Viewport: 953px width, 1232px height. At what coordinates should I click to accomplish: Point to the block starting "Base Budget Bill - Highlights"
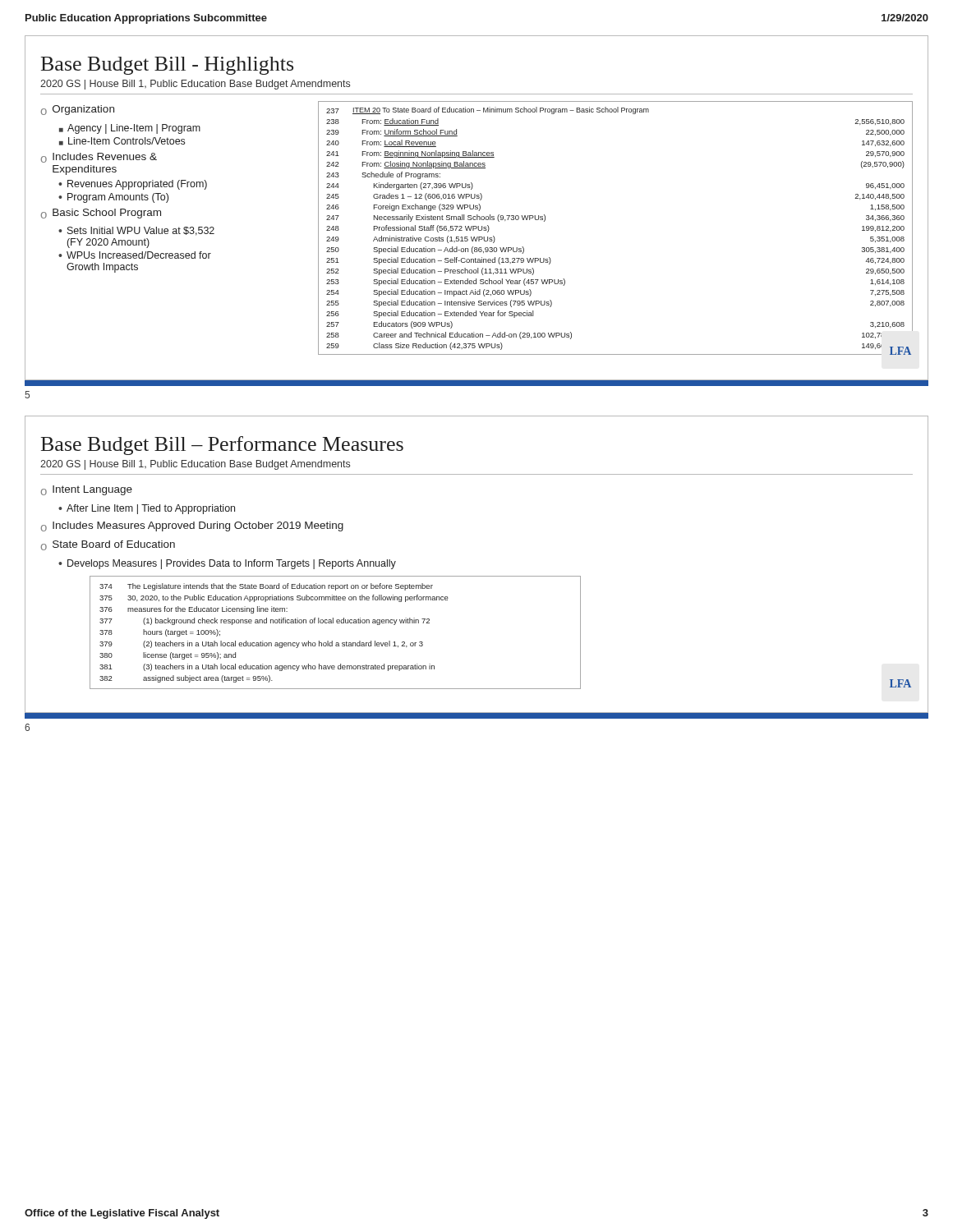pos(167,64)
